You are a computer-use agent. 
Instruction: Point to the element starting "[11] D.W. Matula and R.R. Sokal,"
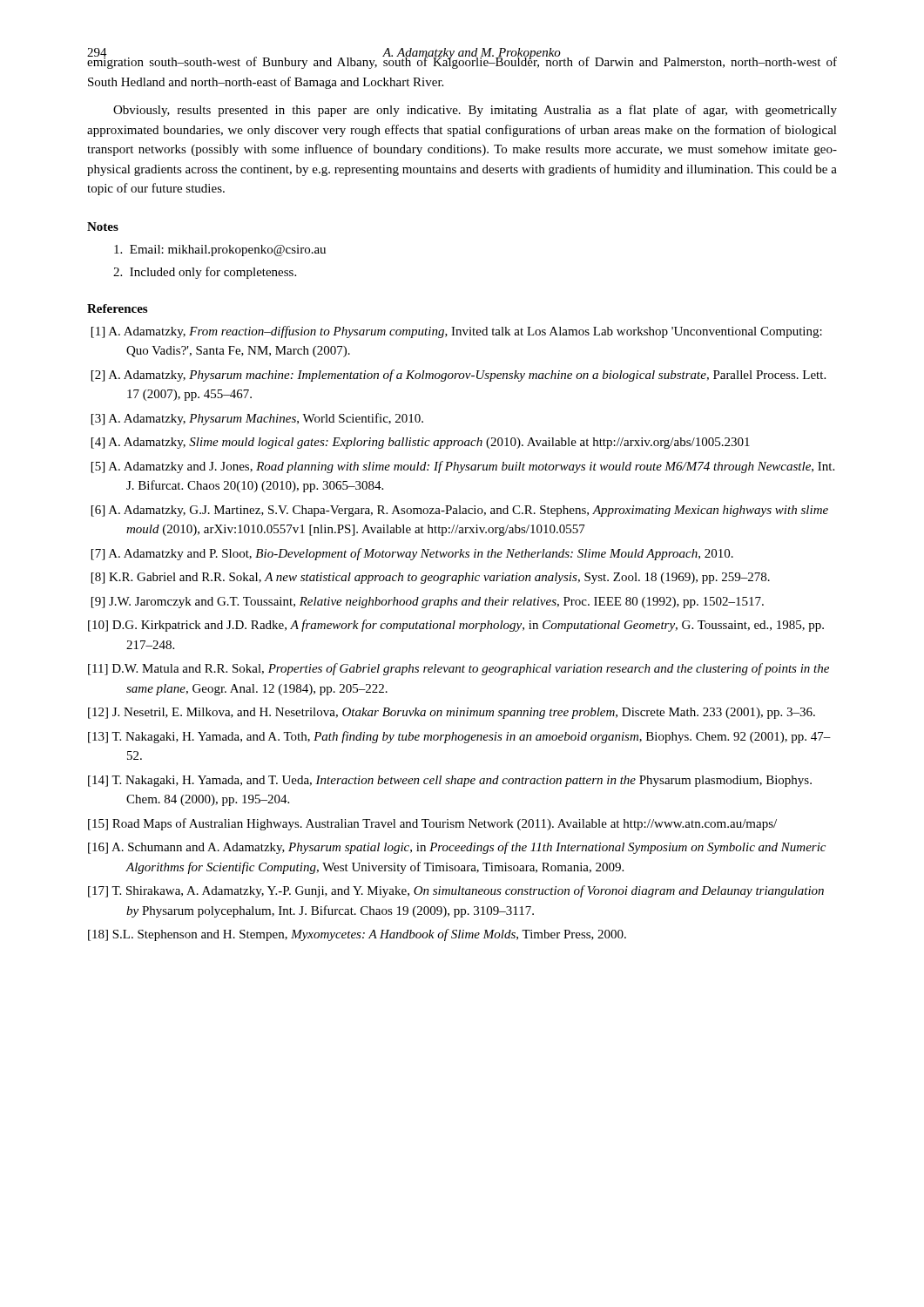click(x=458, y=678)
